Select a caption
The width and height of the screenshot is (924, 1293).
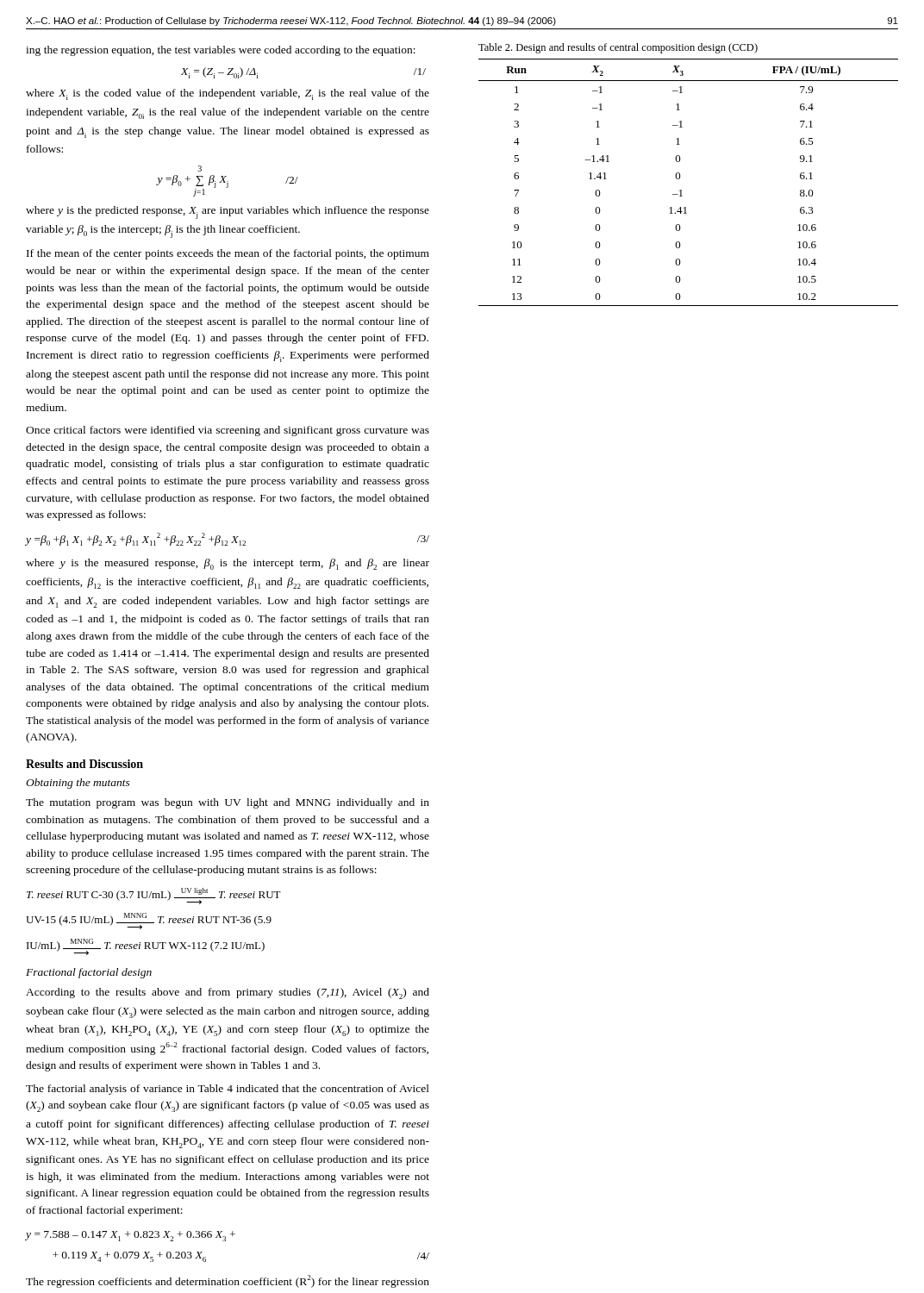pos(618,47)
